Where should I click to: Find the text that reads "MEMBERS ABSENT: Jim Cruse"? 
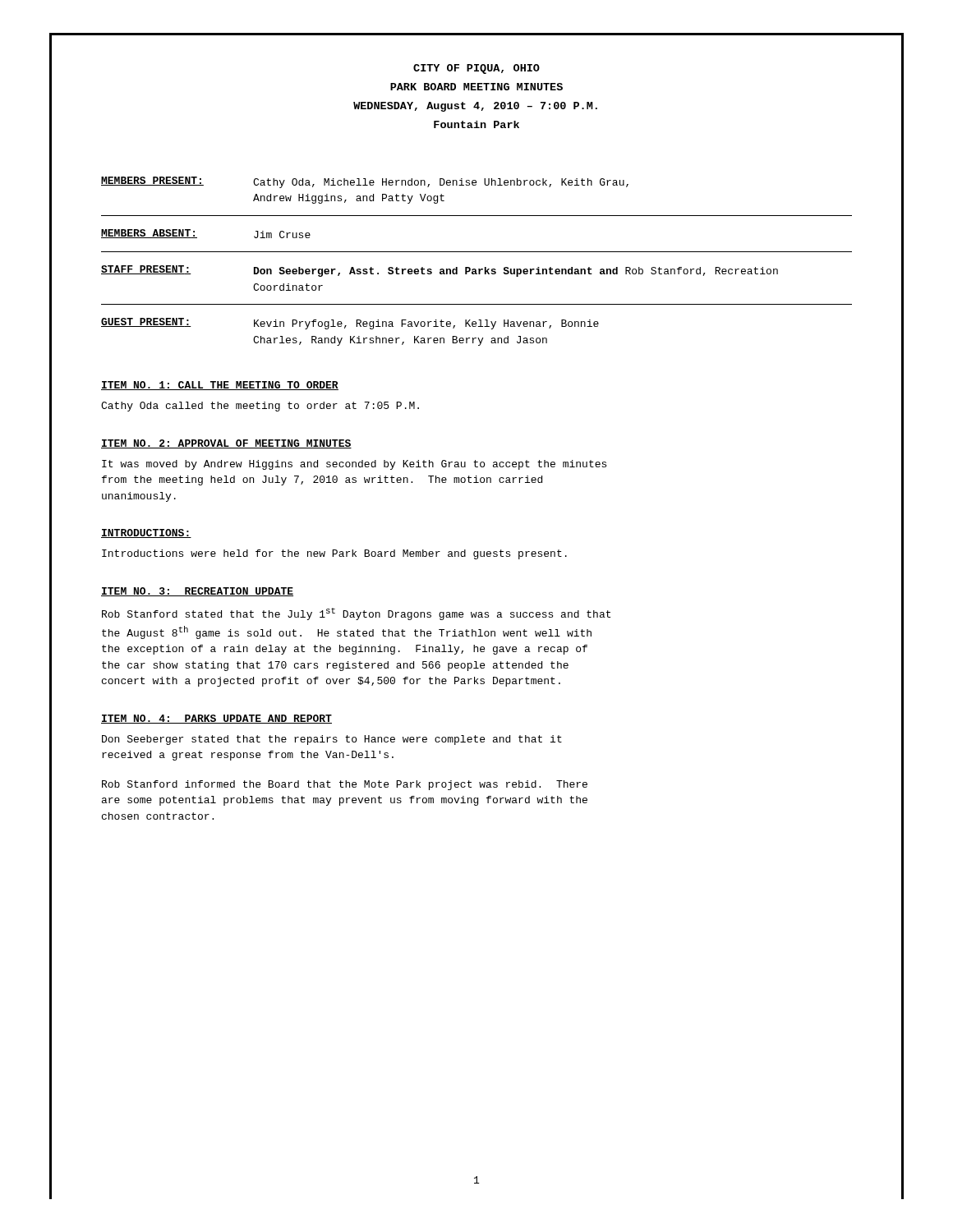pos(145,234)
